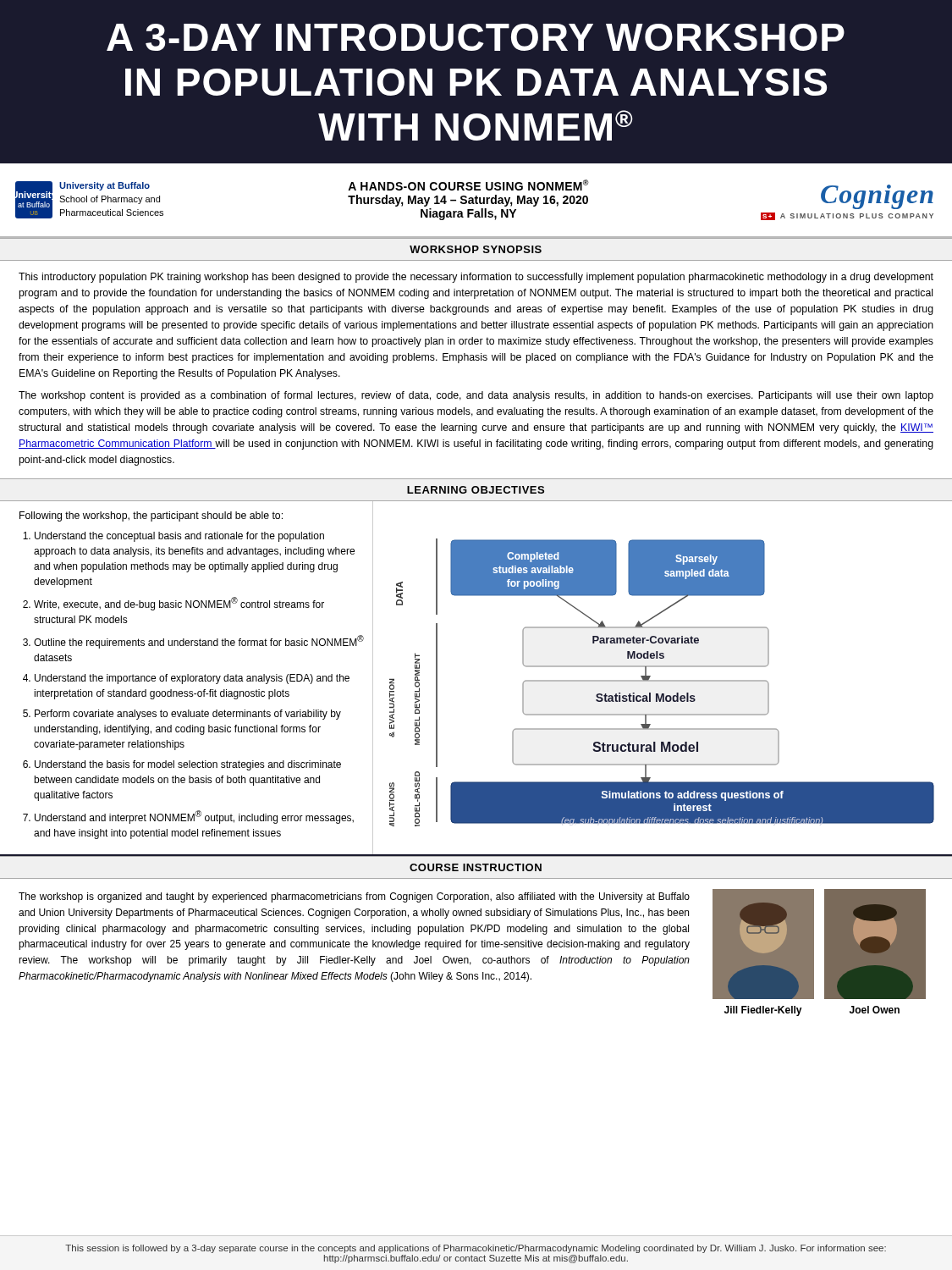
Task: Locate the text block that says "Following the workshop, the participant should be"
Action: [x=151, y=516]
